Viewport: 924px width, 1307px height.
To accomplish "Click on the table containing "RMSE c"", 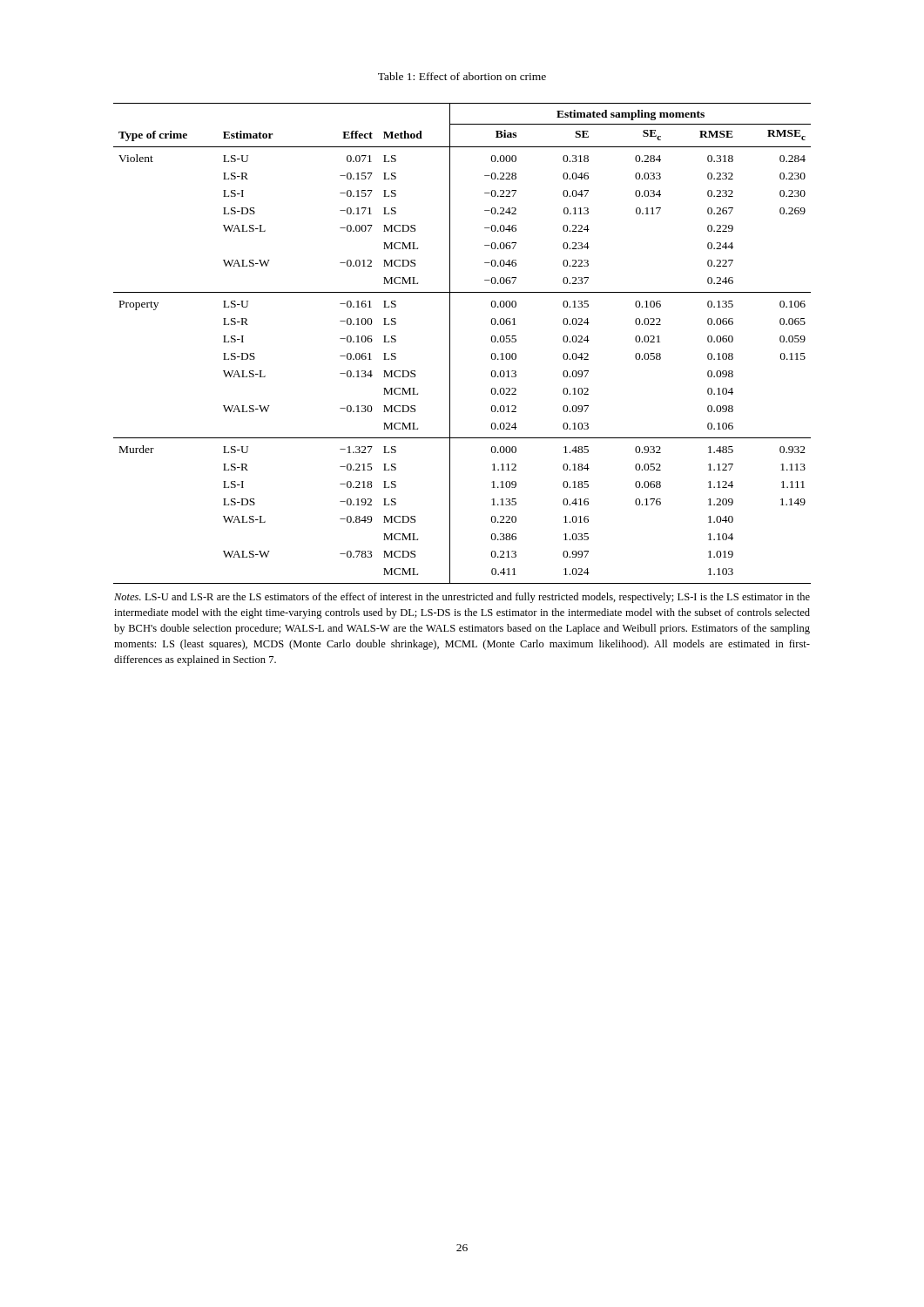I will [462, 386].
